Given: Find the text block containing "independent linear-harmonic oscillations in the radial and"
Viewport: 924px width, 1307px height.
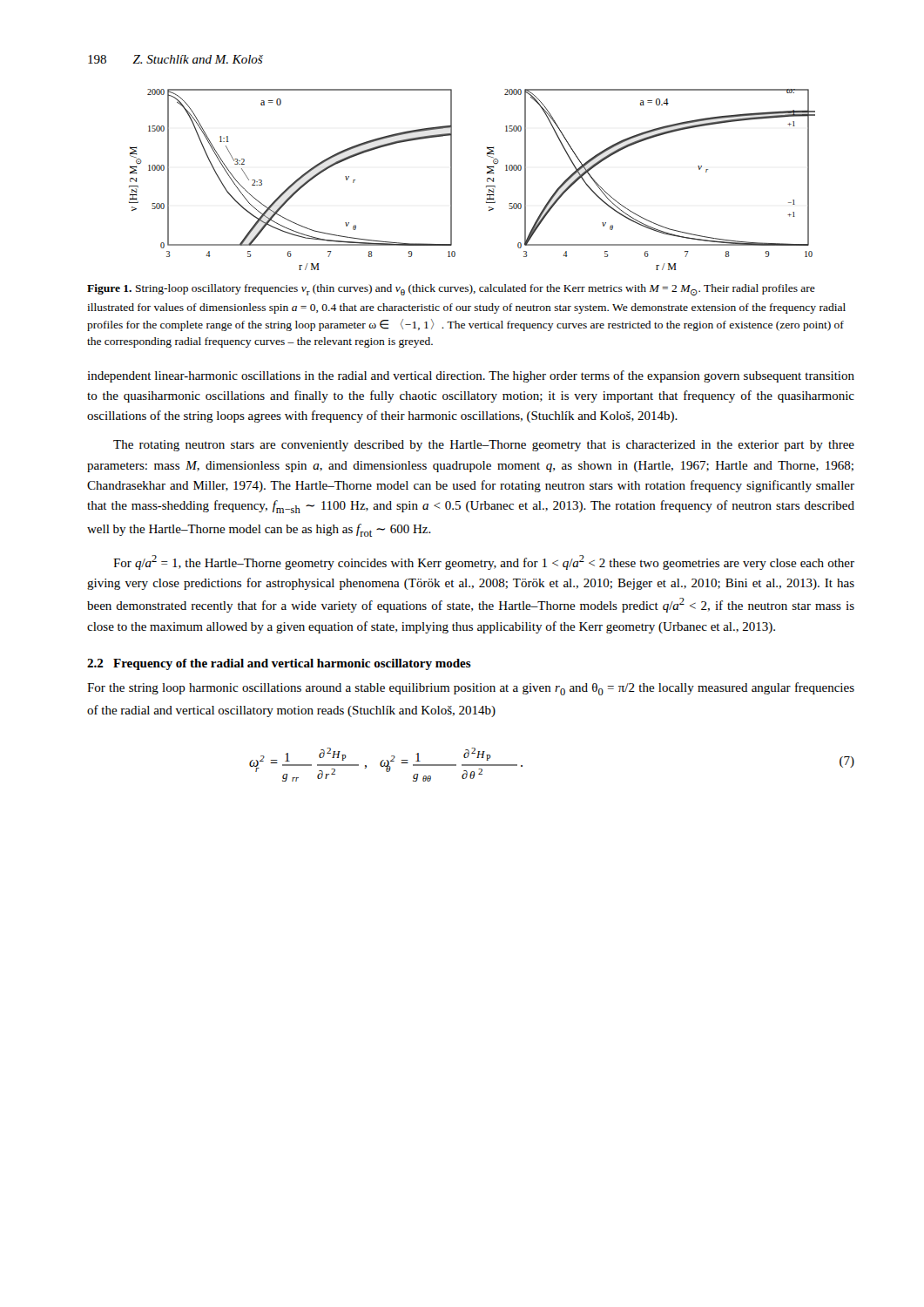Looking at the screenshot, I should (471, 396).
